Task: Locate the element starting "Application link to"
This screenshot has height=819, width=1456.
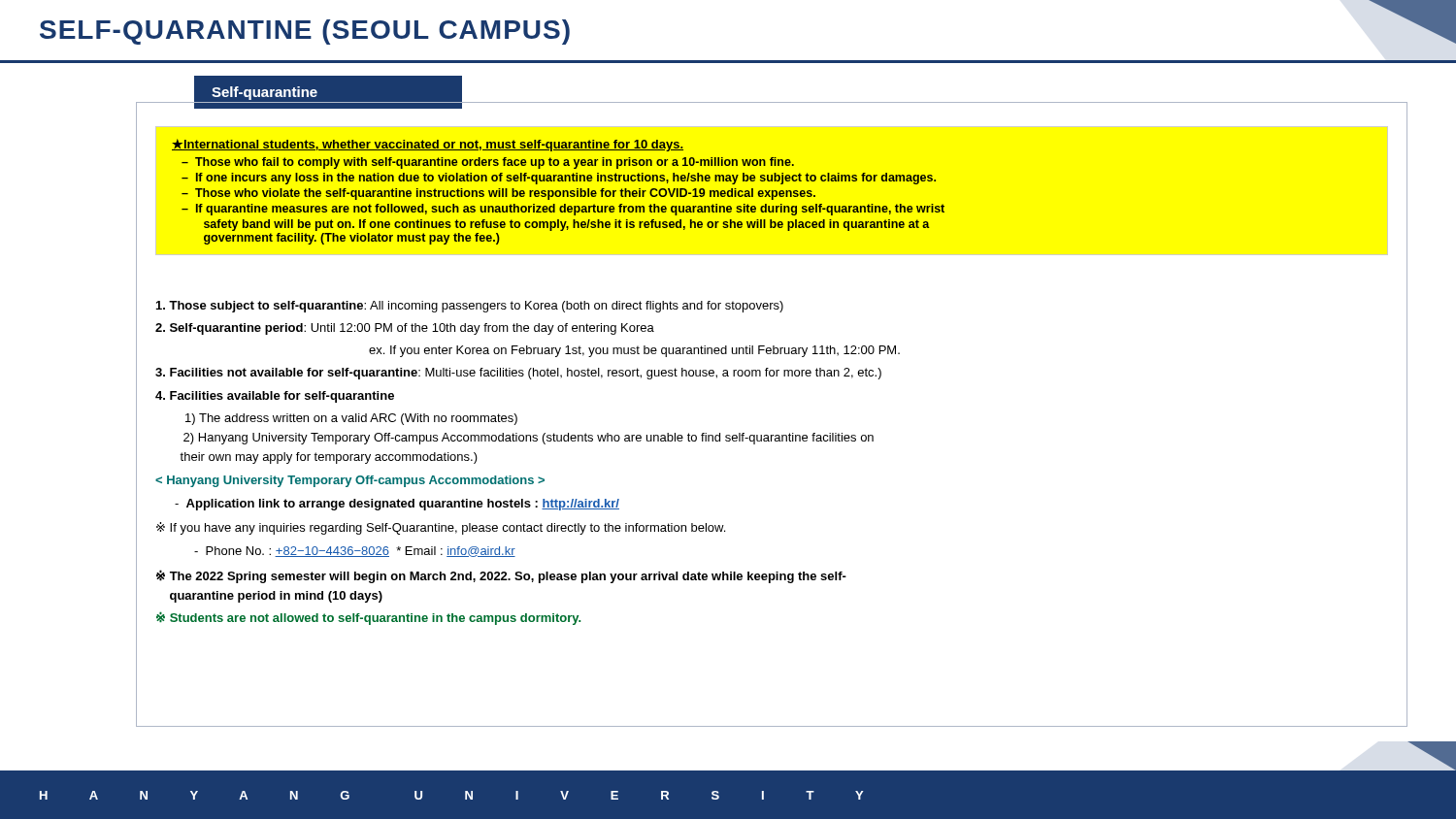Action: (397, 503)
